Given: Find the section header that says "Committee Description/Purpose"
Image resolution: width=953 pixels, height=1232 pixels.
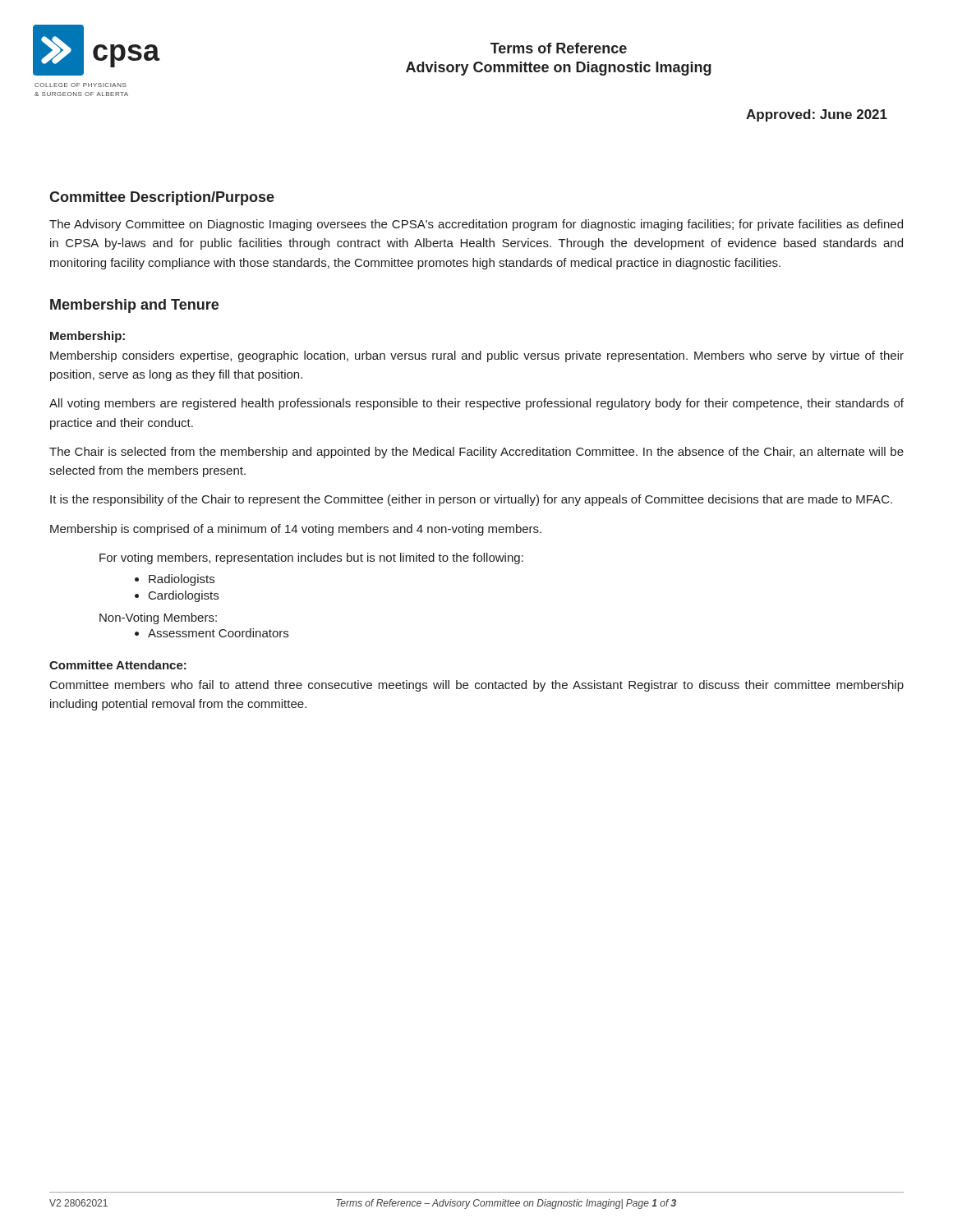Looking at the screenshot, I should pos(162,197).
